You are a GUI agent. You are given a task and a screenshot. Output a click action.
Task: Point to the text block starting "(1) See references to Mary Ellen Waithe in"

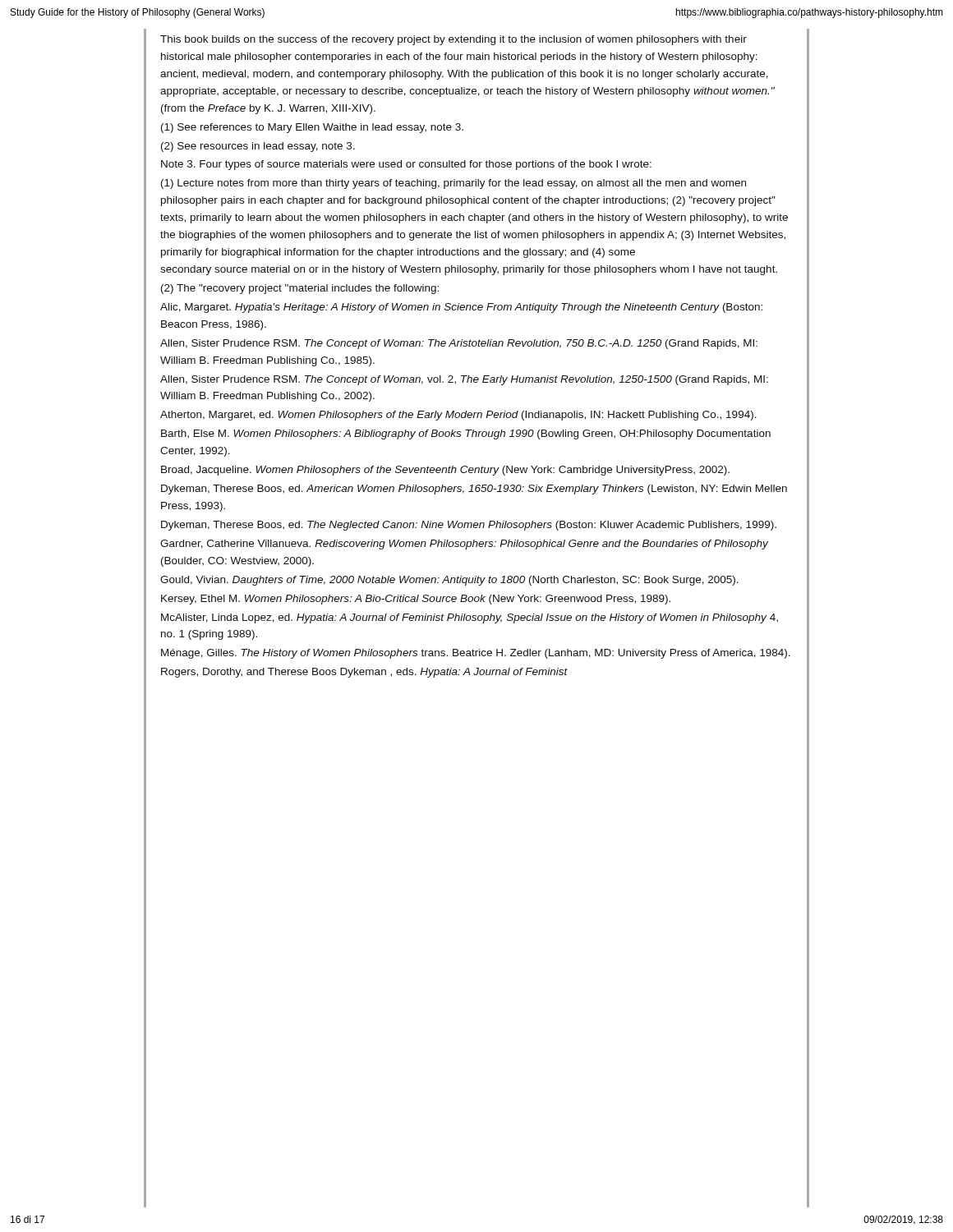pos(312,127)
